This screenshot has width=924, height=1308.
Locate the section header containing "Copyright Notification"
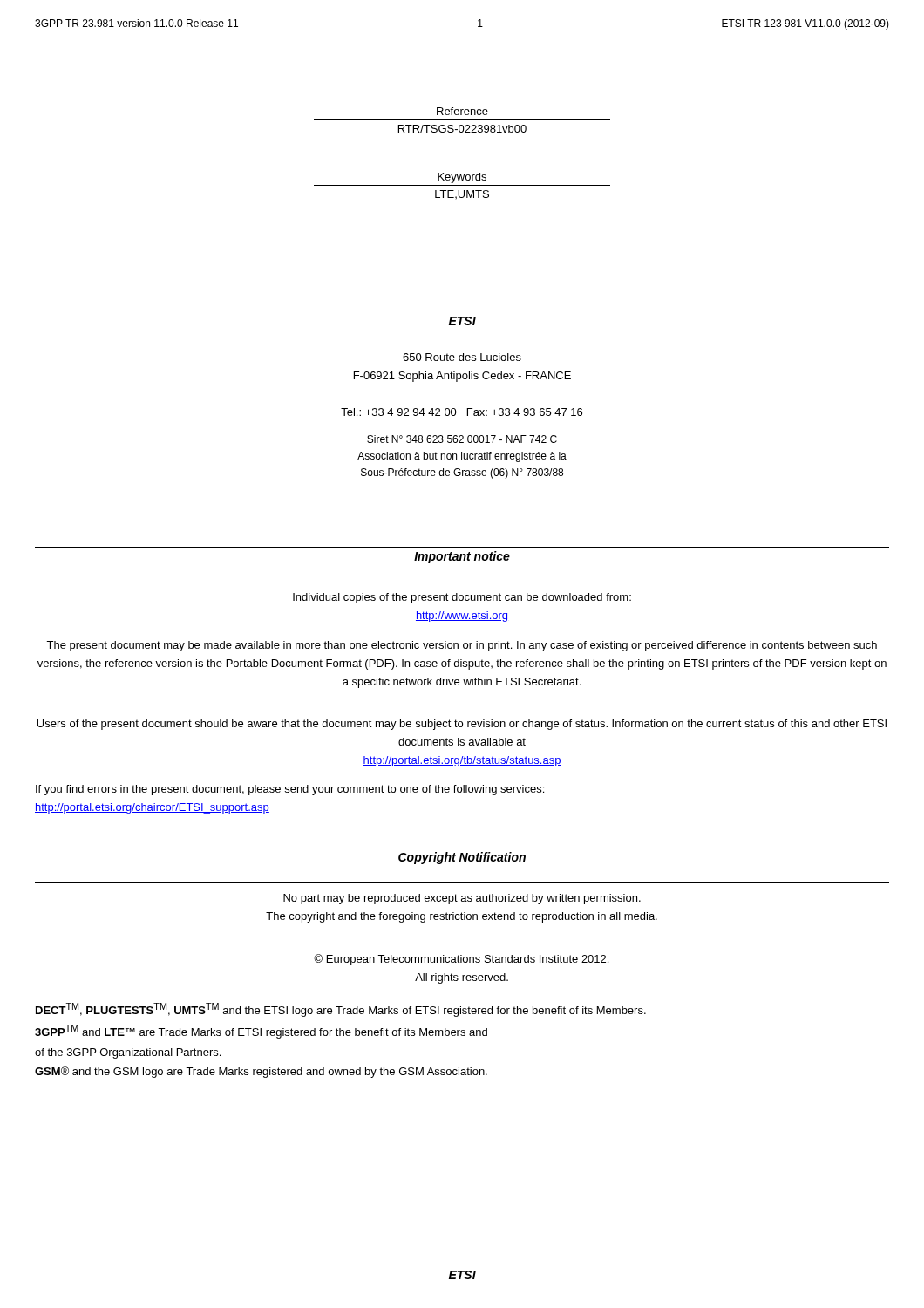(x=462, y=857)
